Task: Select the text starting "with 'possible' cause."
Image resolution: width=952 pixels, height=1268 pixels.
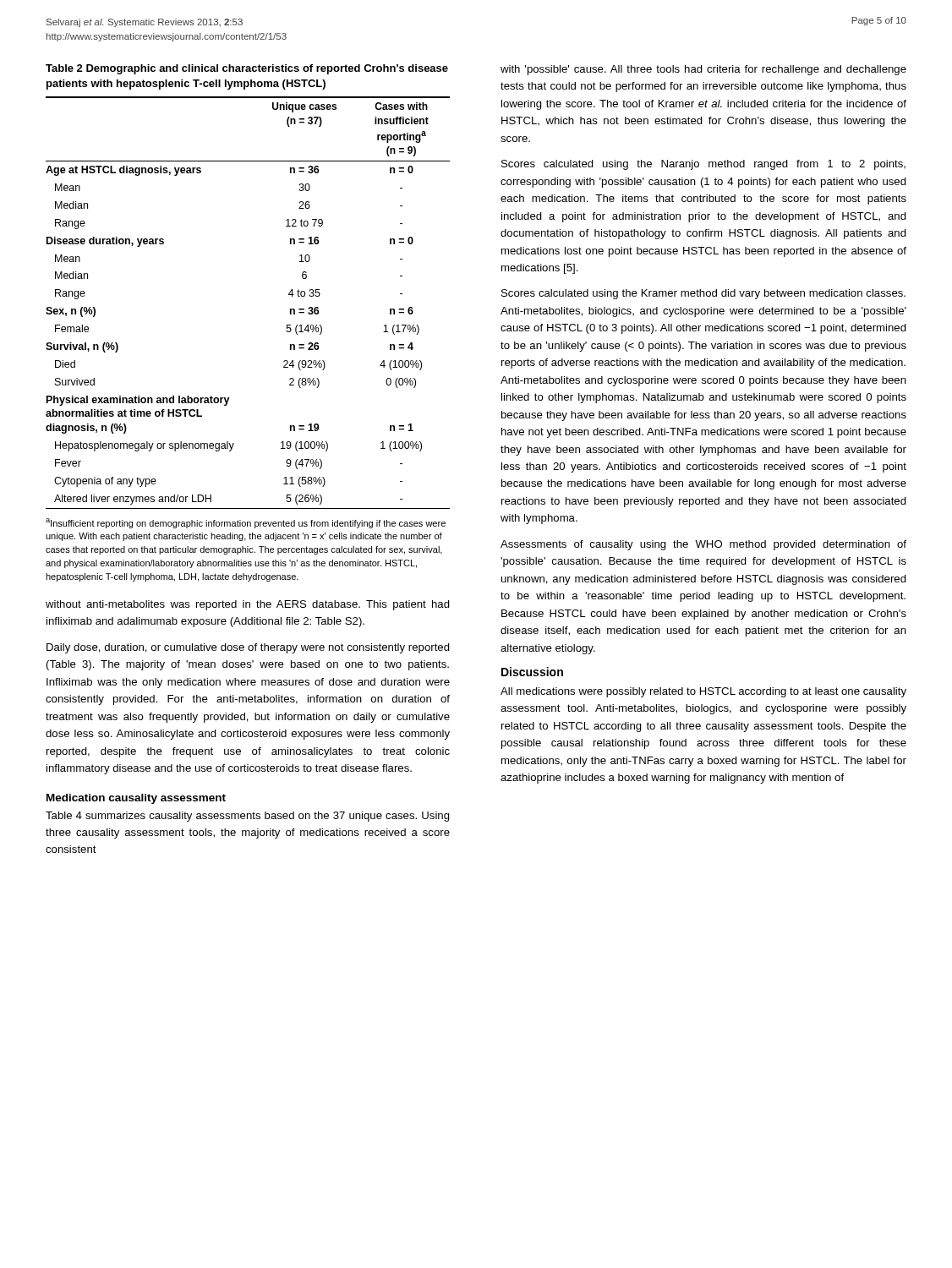Action: click(x=703, y=103)
